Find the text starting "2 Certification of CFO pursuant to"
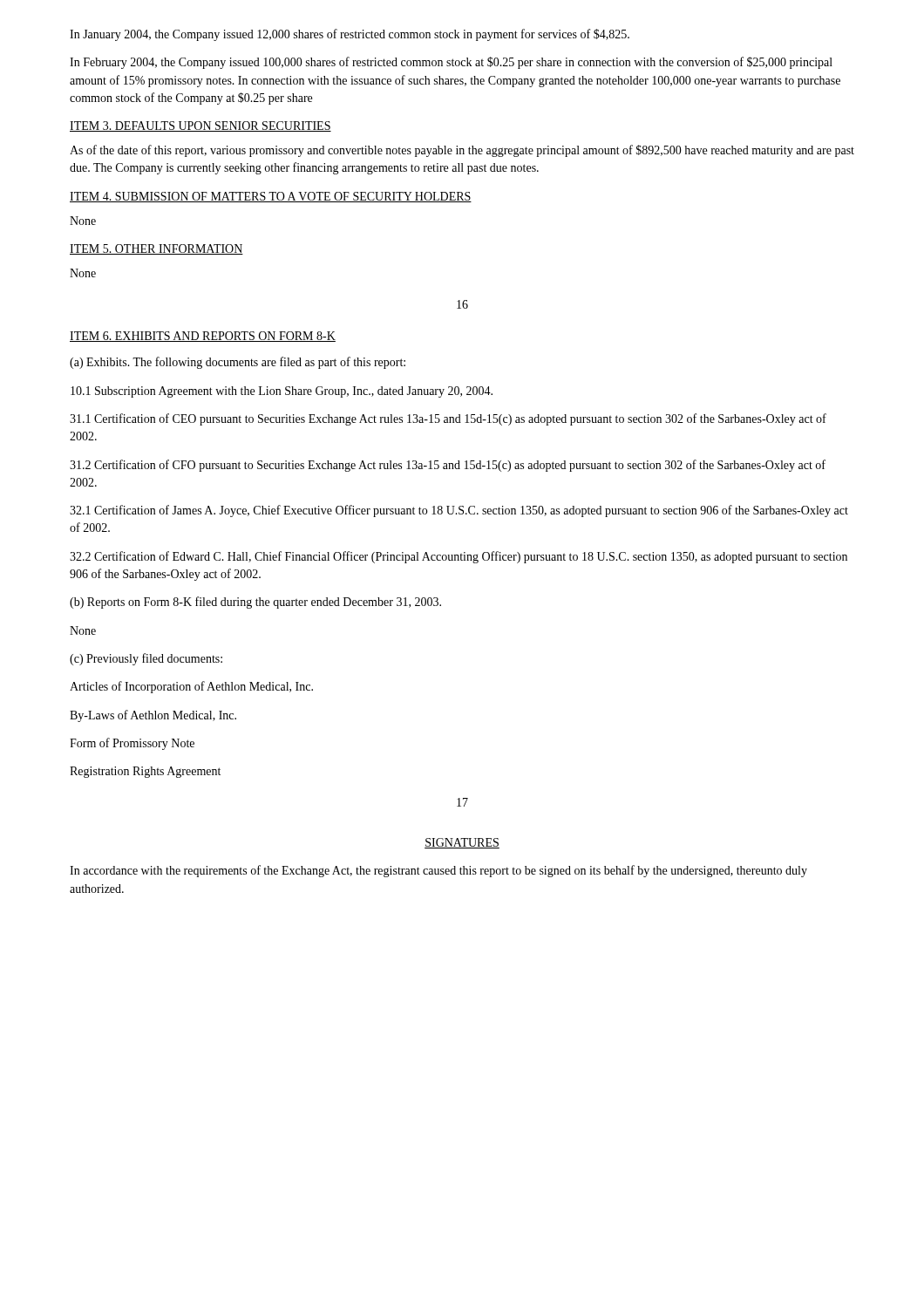 (x=462, y=474)
